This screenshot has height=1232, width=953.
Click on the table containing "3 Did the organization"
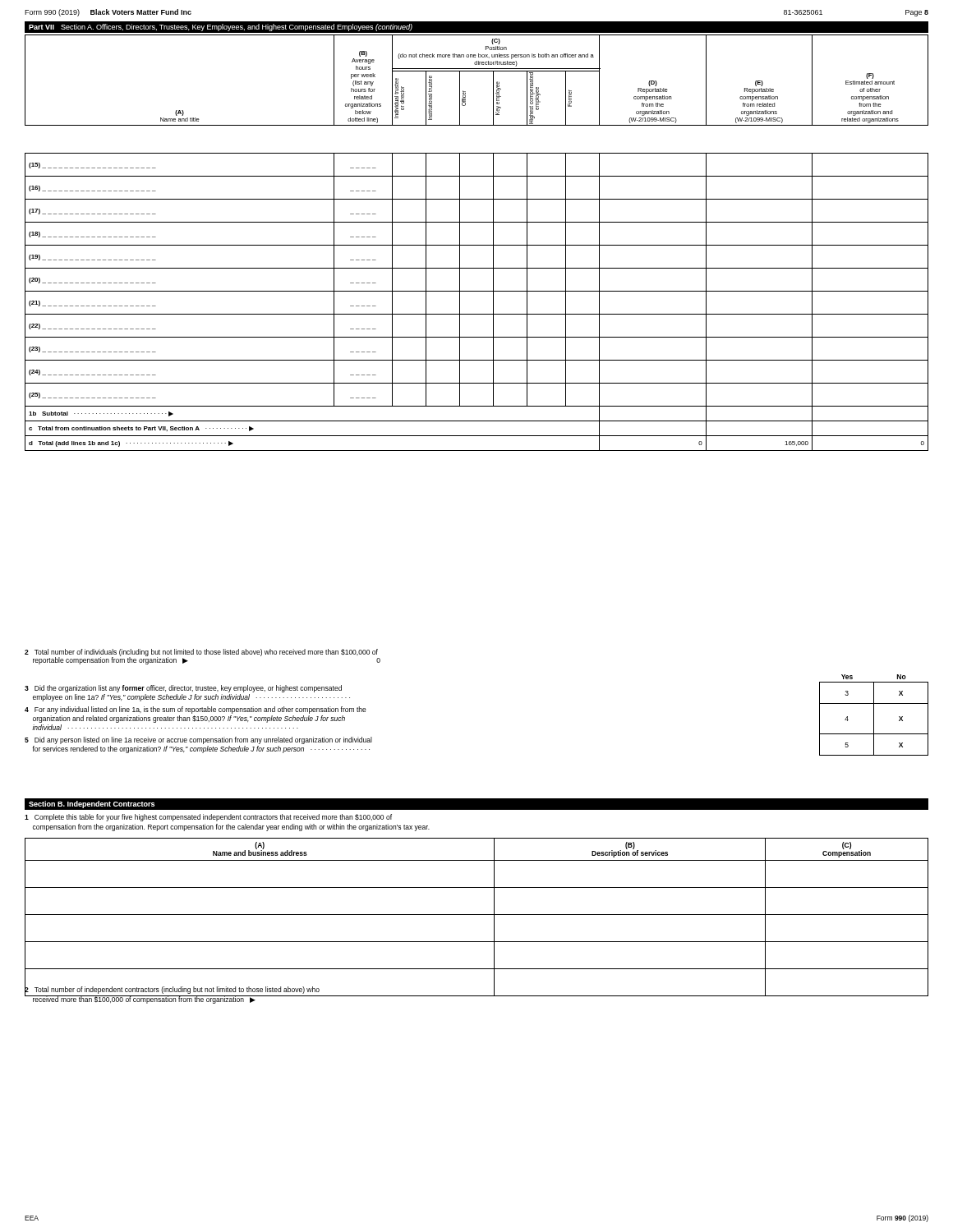(476, 719)
